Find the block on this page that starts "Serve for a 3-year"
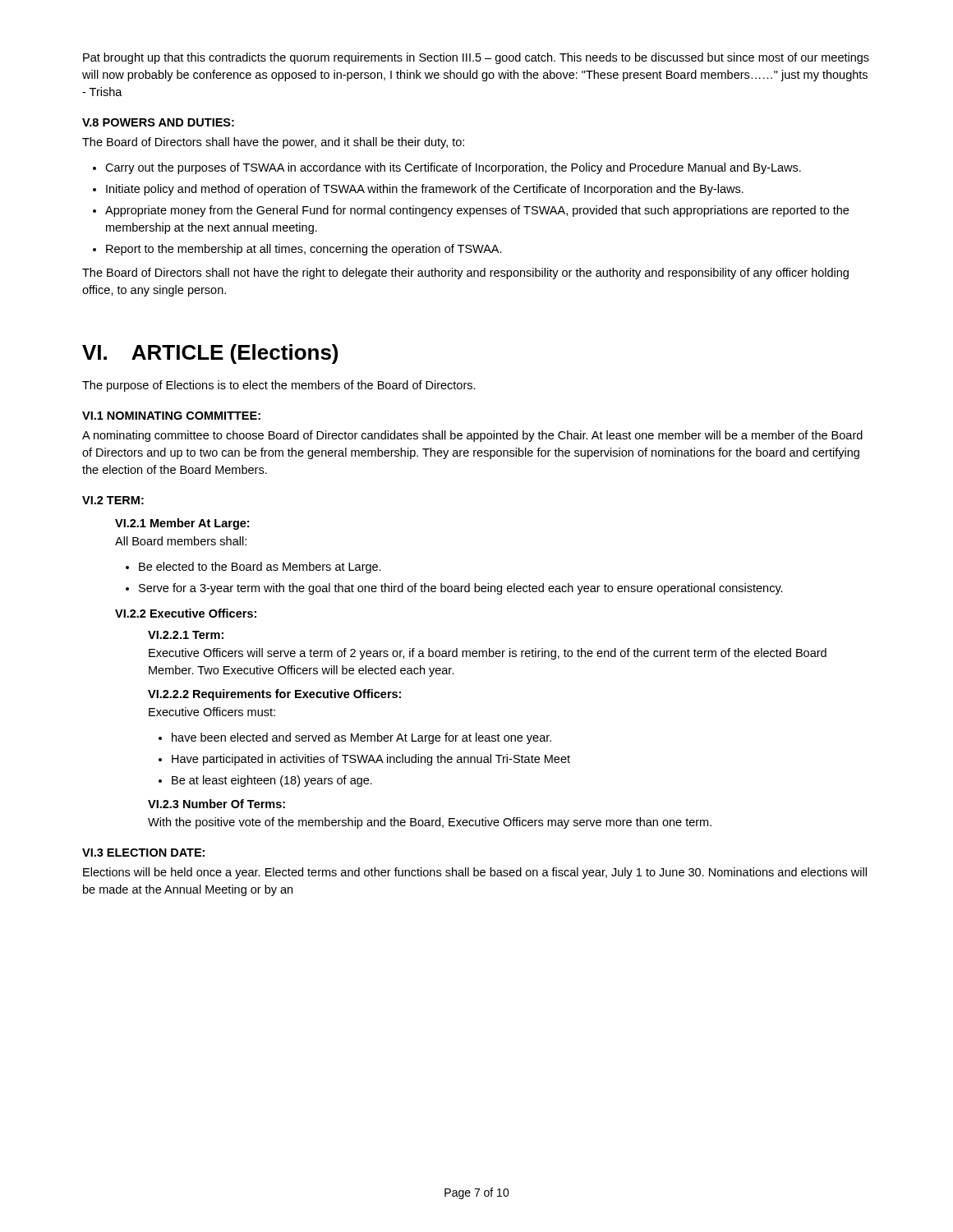 (461, 588)
